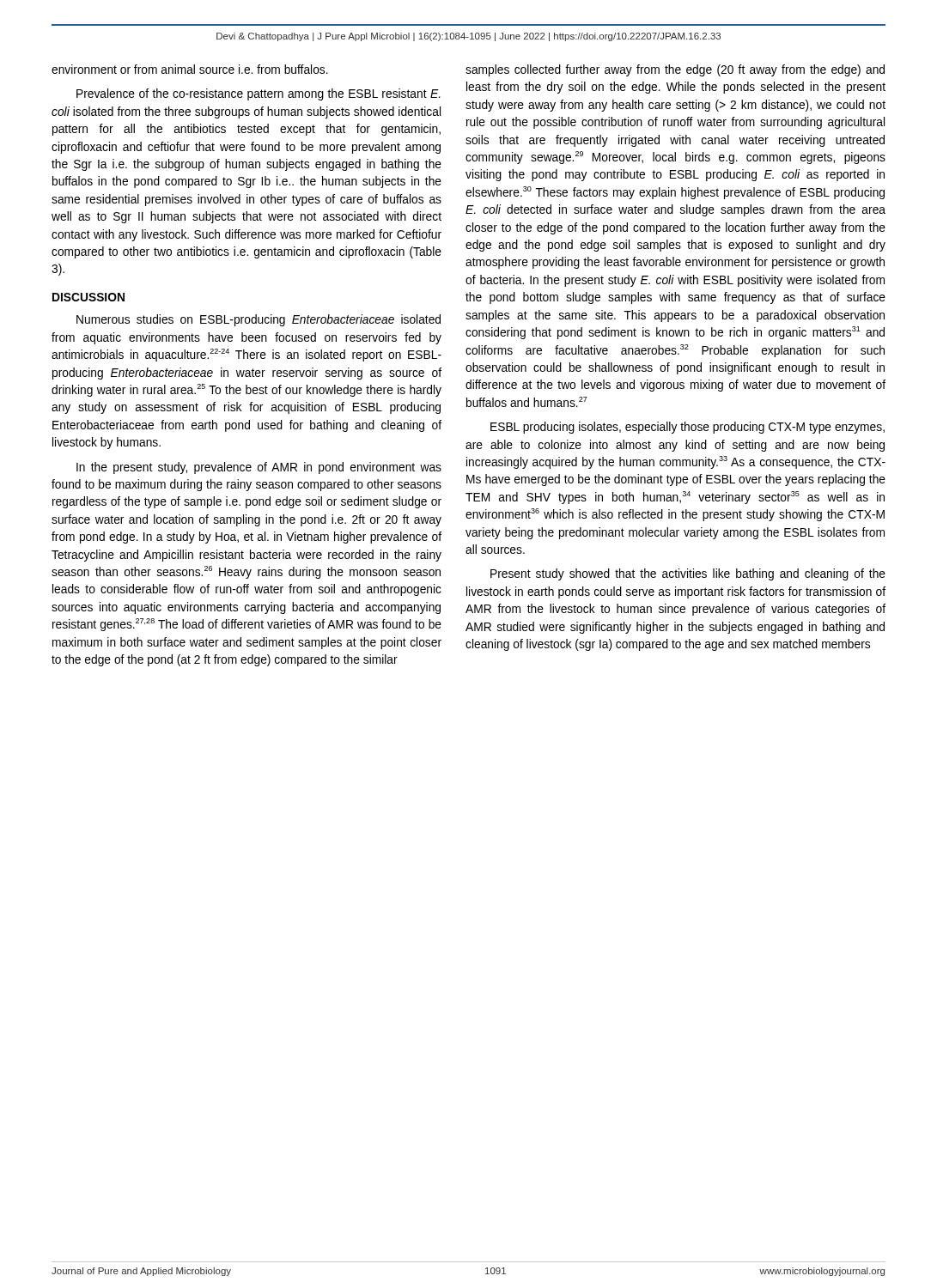The height and width of the screenshot is (1288, 937).
Task: Point to the block starting "Present study showed that the activities"
Action: (x=675, y=610)
